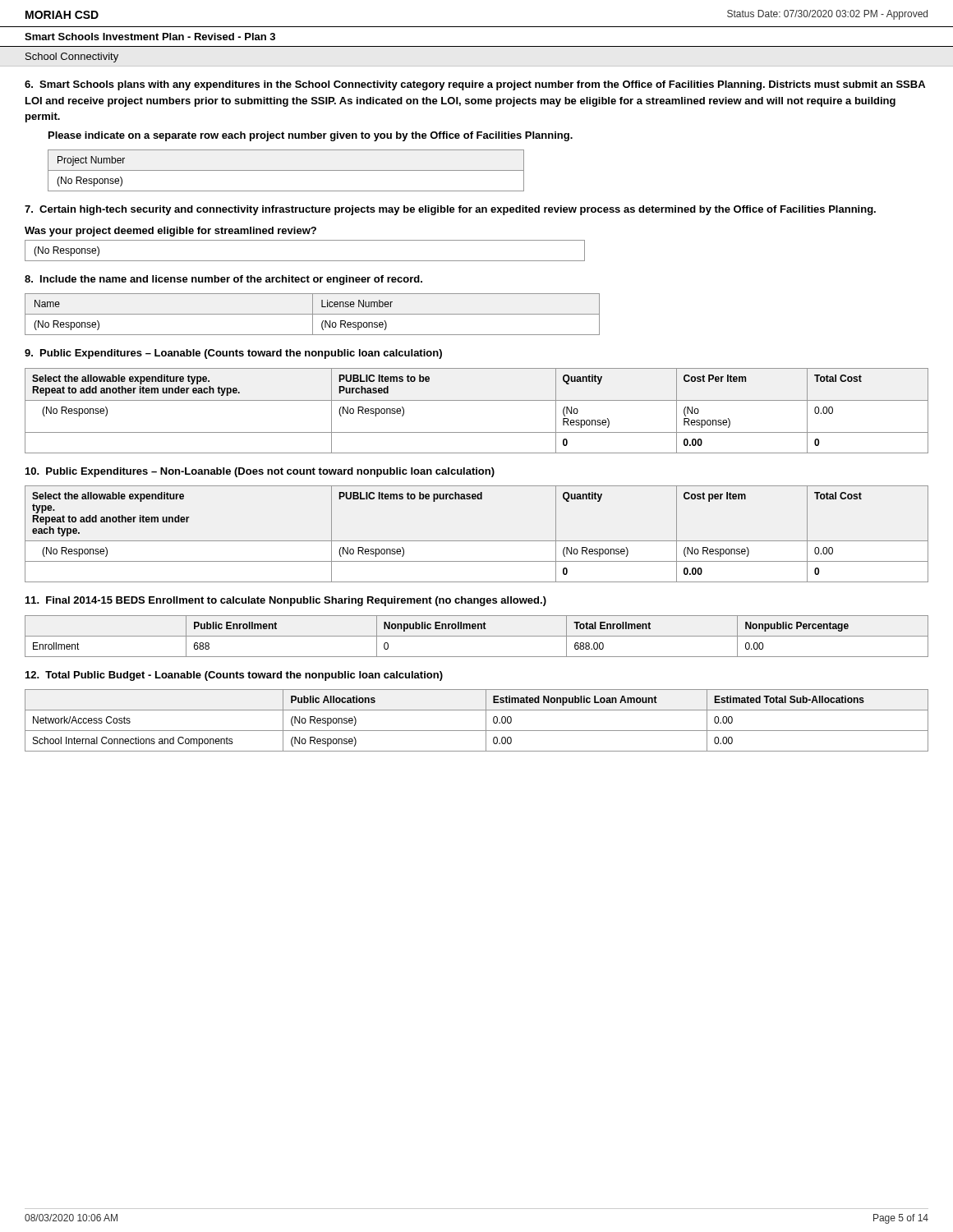This screenshot has width=953, height=1232.
Task: Select the table that reads "Network/Access Costs"
Action: click(x=476, y=720)
